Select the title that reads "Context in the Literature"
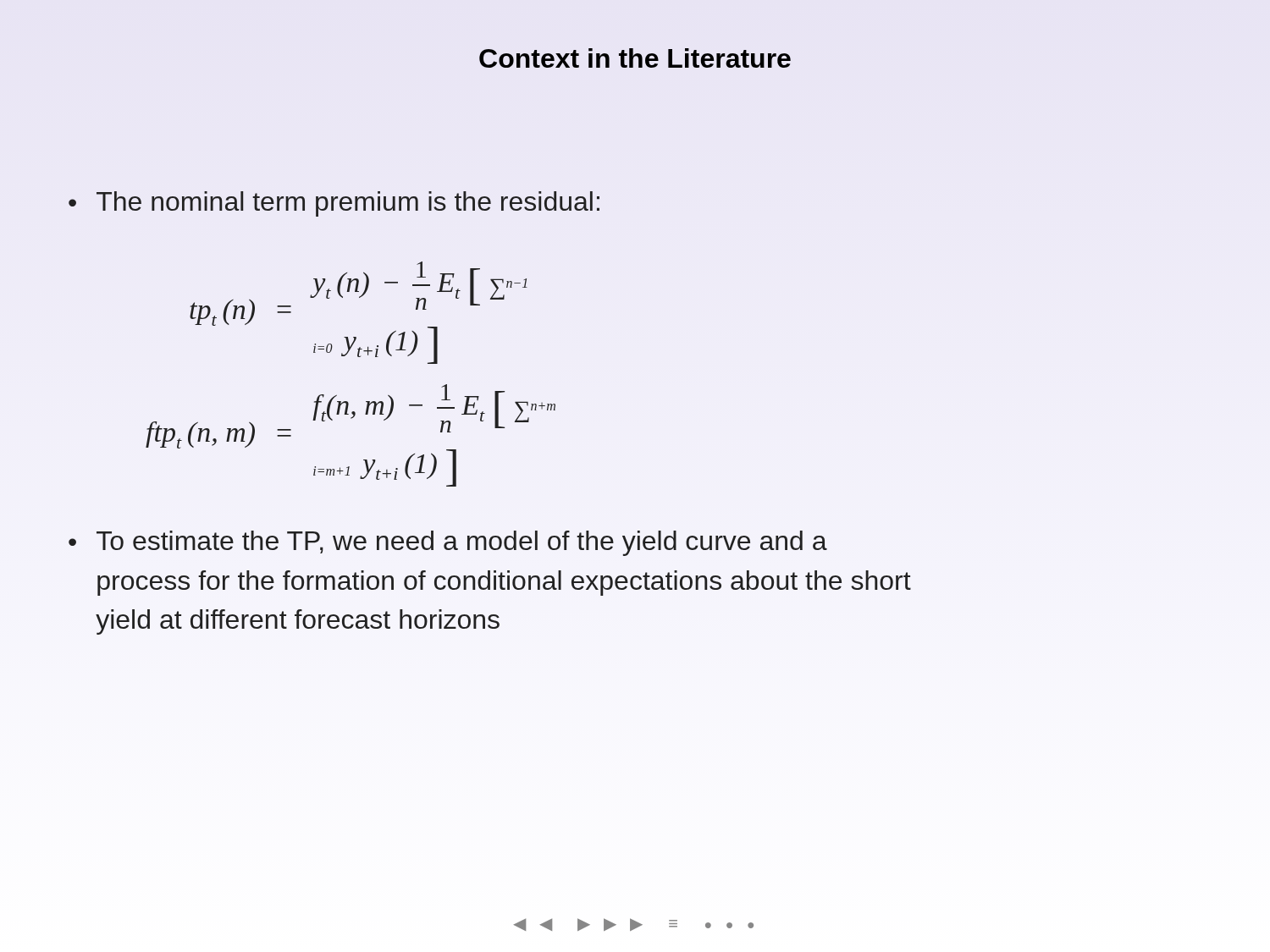 pyautogui.click(x=635, y=59)
